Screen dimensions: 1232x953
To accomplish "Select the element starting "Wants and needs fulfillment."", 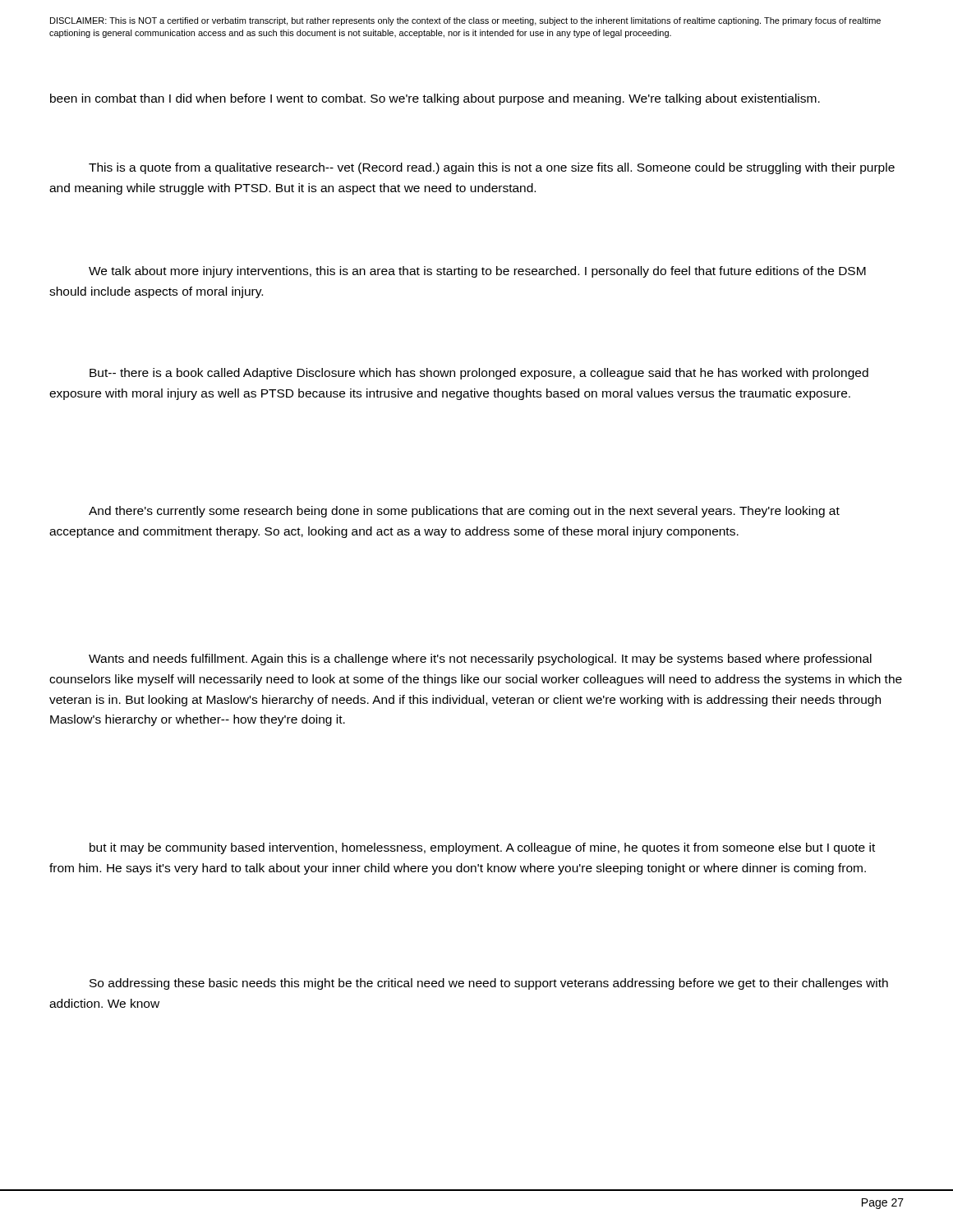I will pyautogui.click(x=476, y=690).
